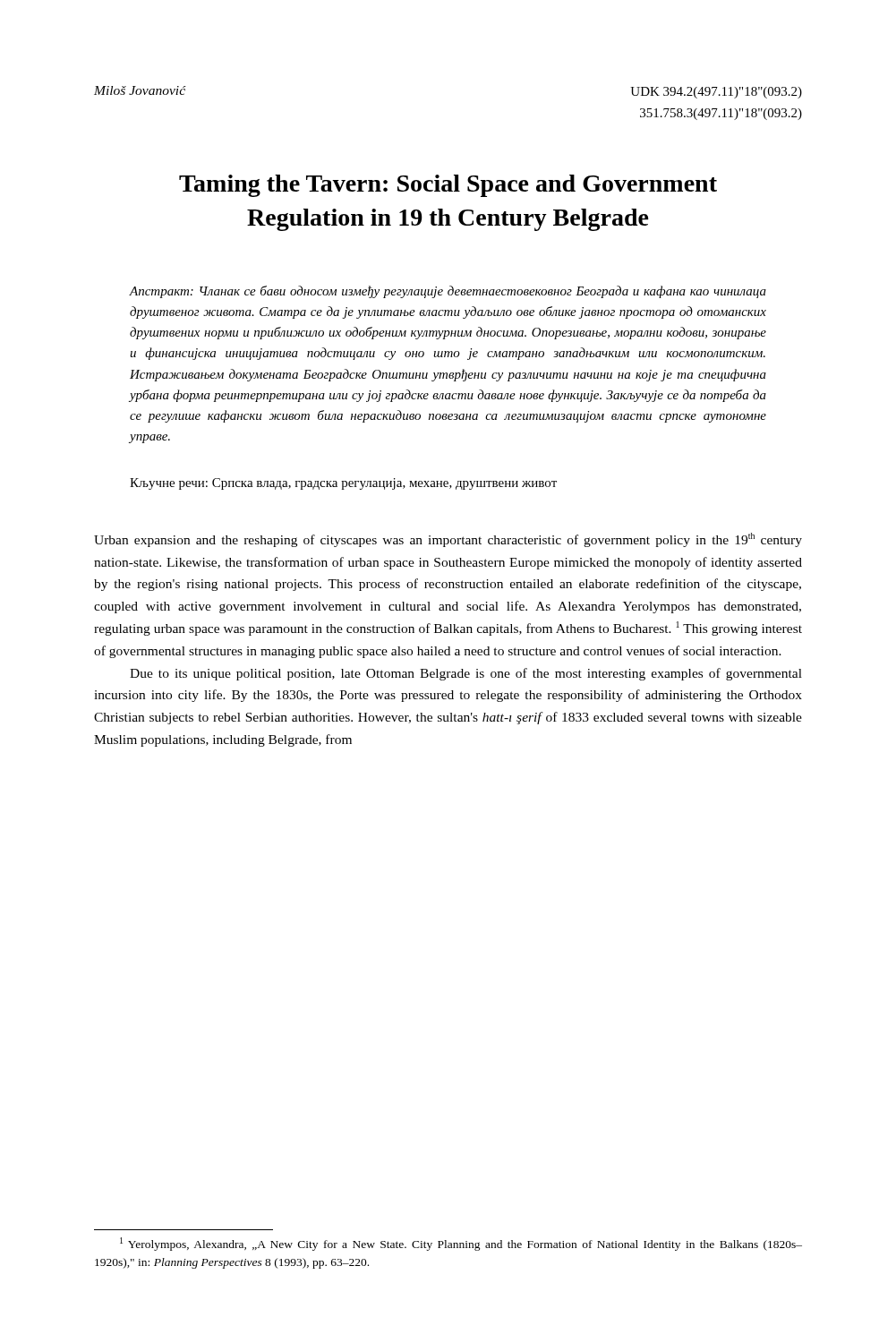Where is the passage that starts "Urban expansion and the reshaping"?
Screen dimensions: 1343x896
pos(448,640)
